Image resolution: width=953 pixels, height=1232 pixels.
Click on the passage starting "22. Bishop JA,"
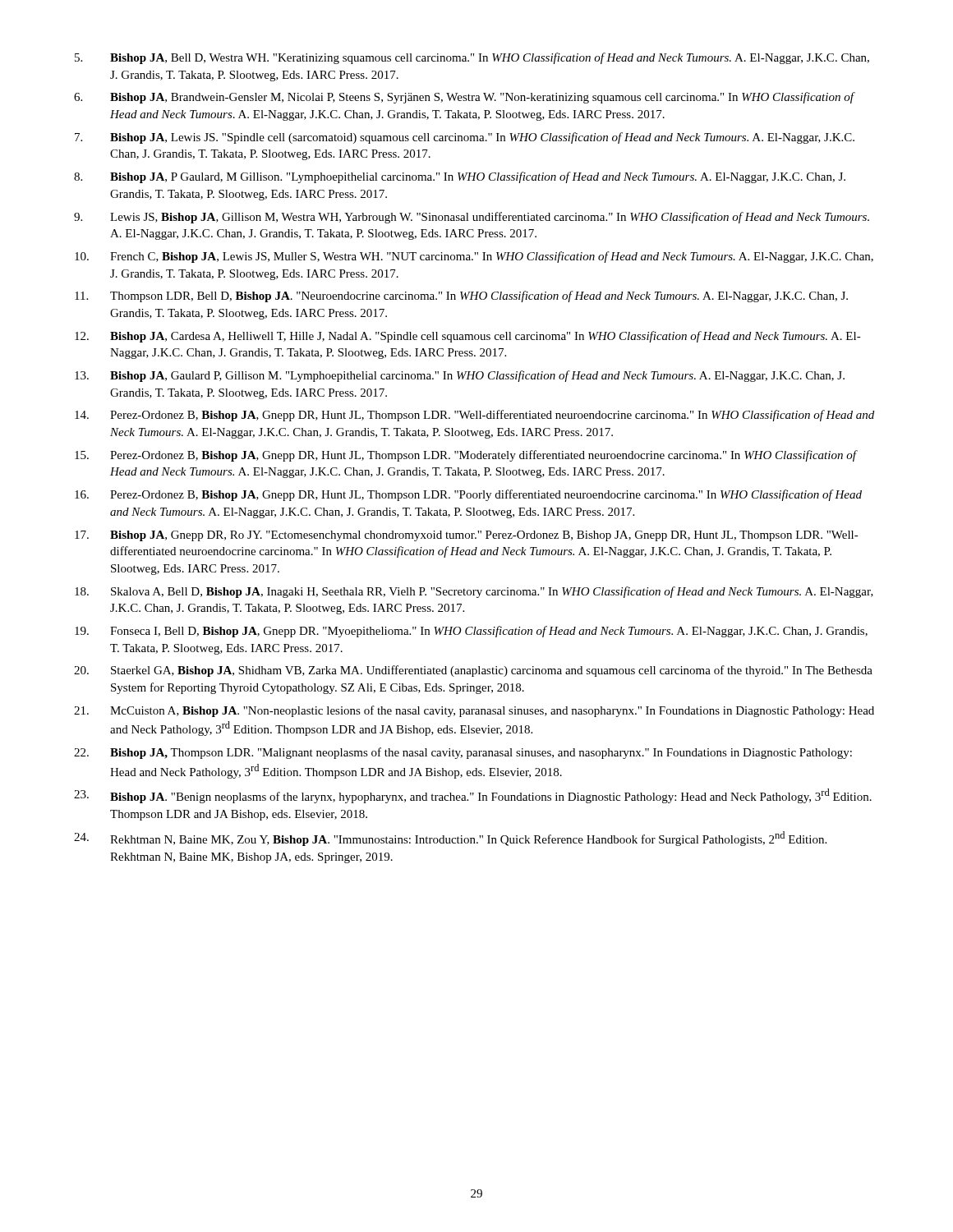click(x=476, y=762)
